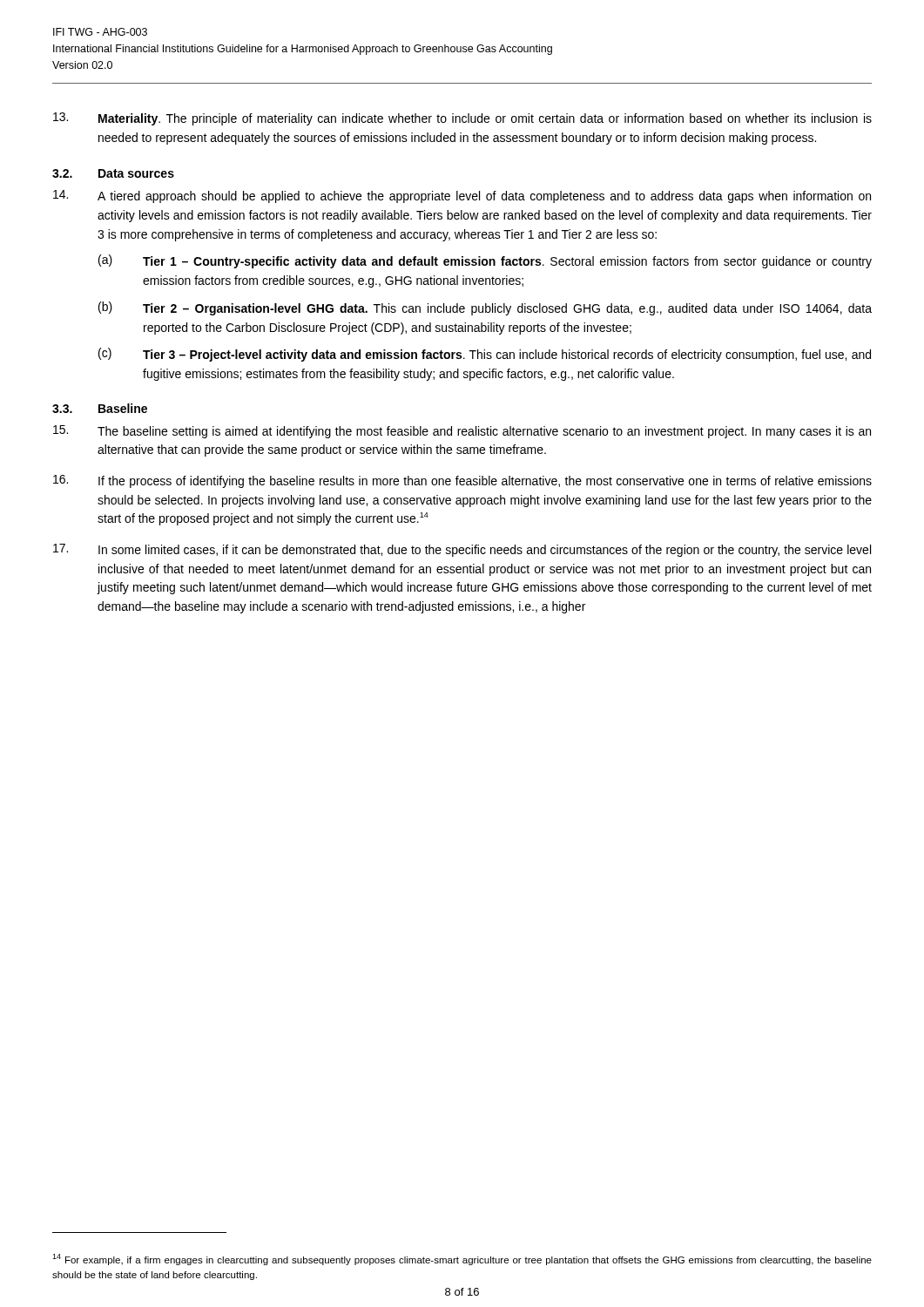This screenshot has height=1307, width=924.
Task: Where does it say "3.2. Data sources"?
Action: [x=113, y=174]
